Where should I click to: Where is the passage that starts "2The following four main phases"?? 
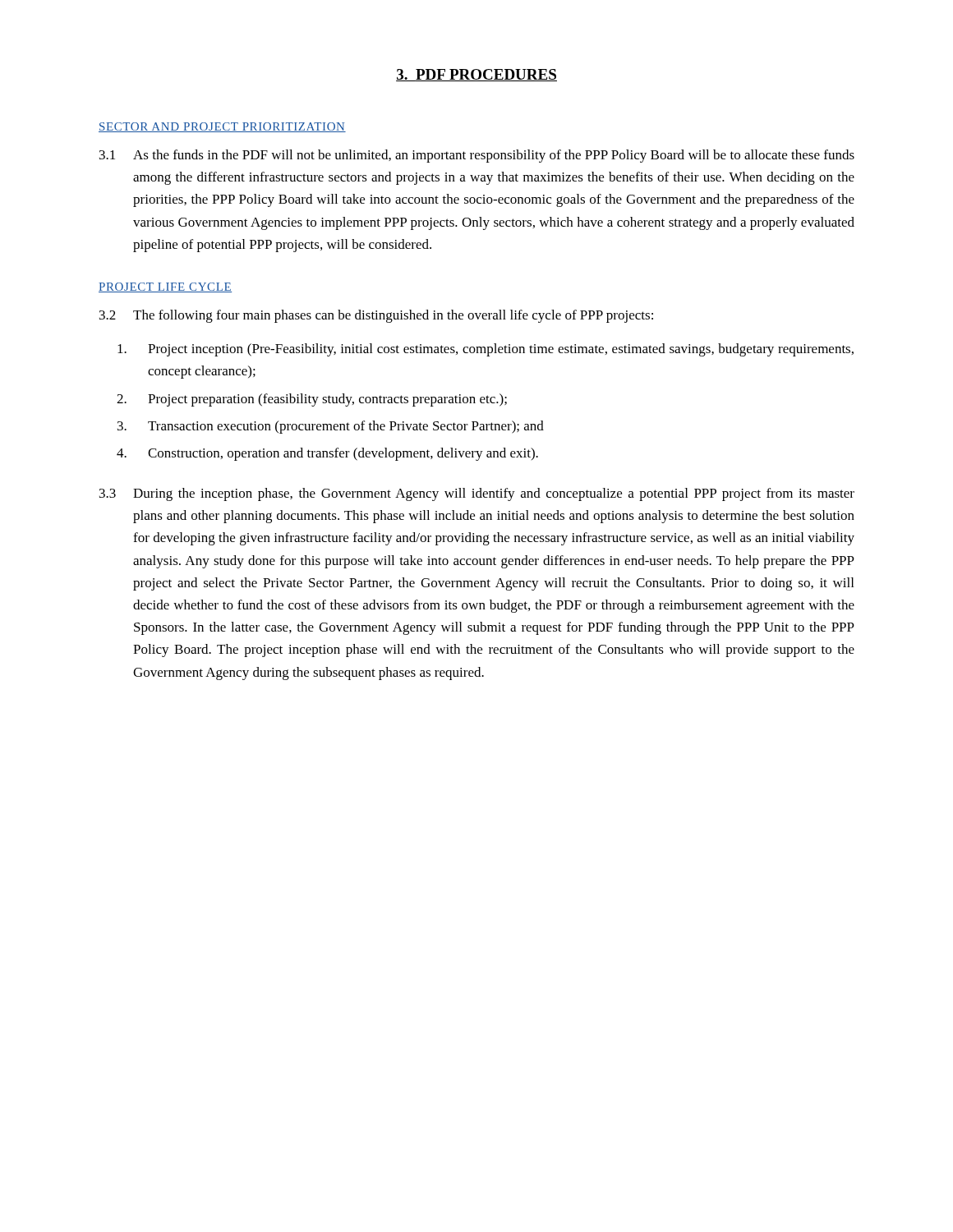point(476,315)
